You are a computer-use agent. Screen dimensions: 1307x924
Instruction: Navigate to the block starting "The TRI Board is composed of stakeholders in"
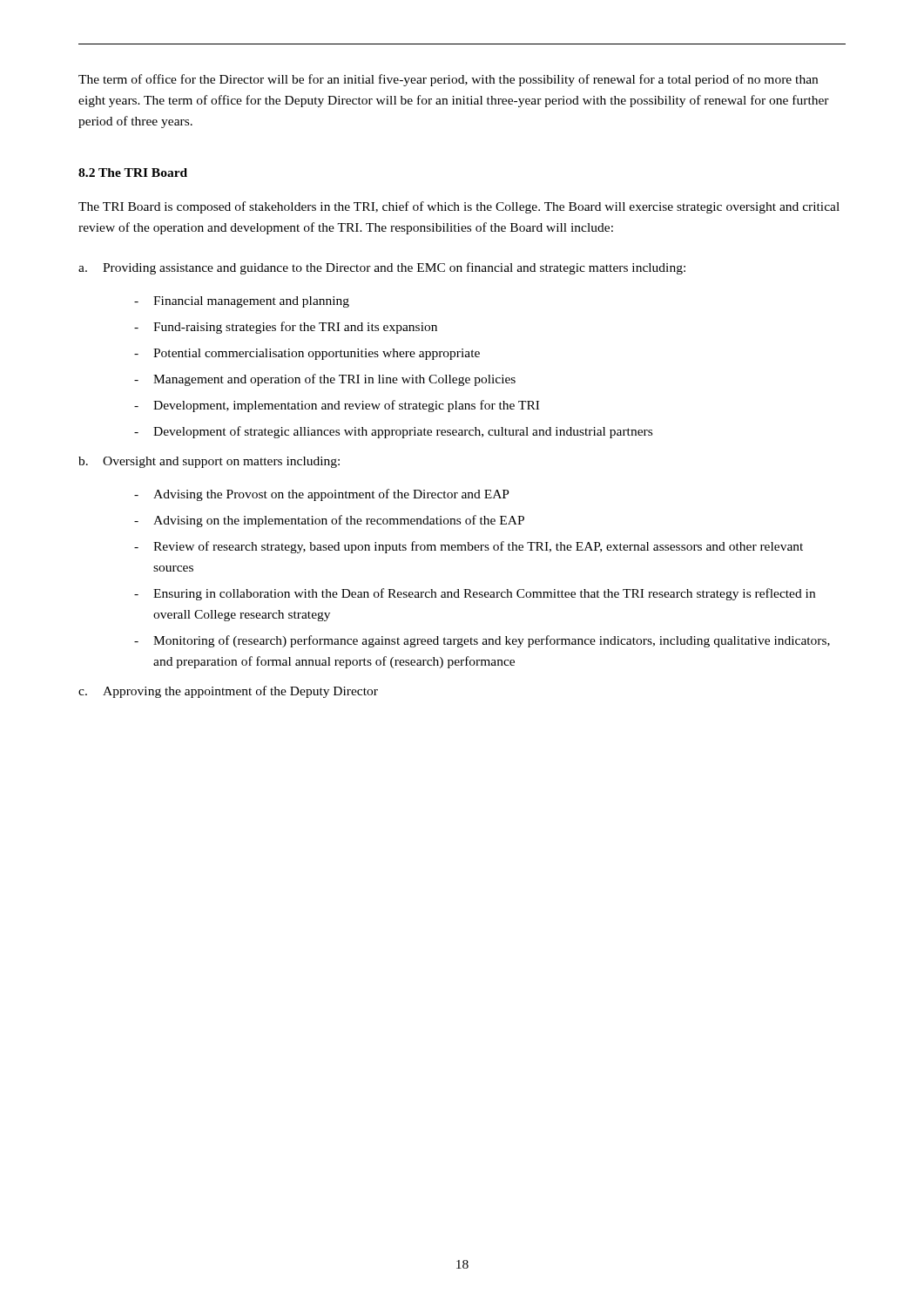[459, 217]
